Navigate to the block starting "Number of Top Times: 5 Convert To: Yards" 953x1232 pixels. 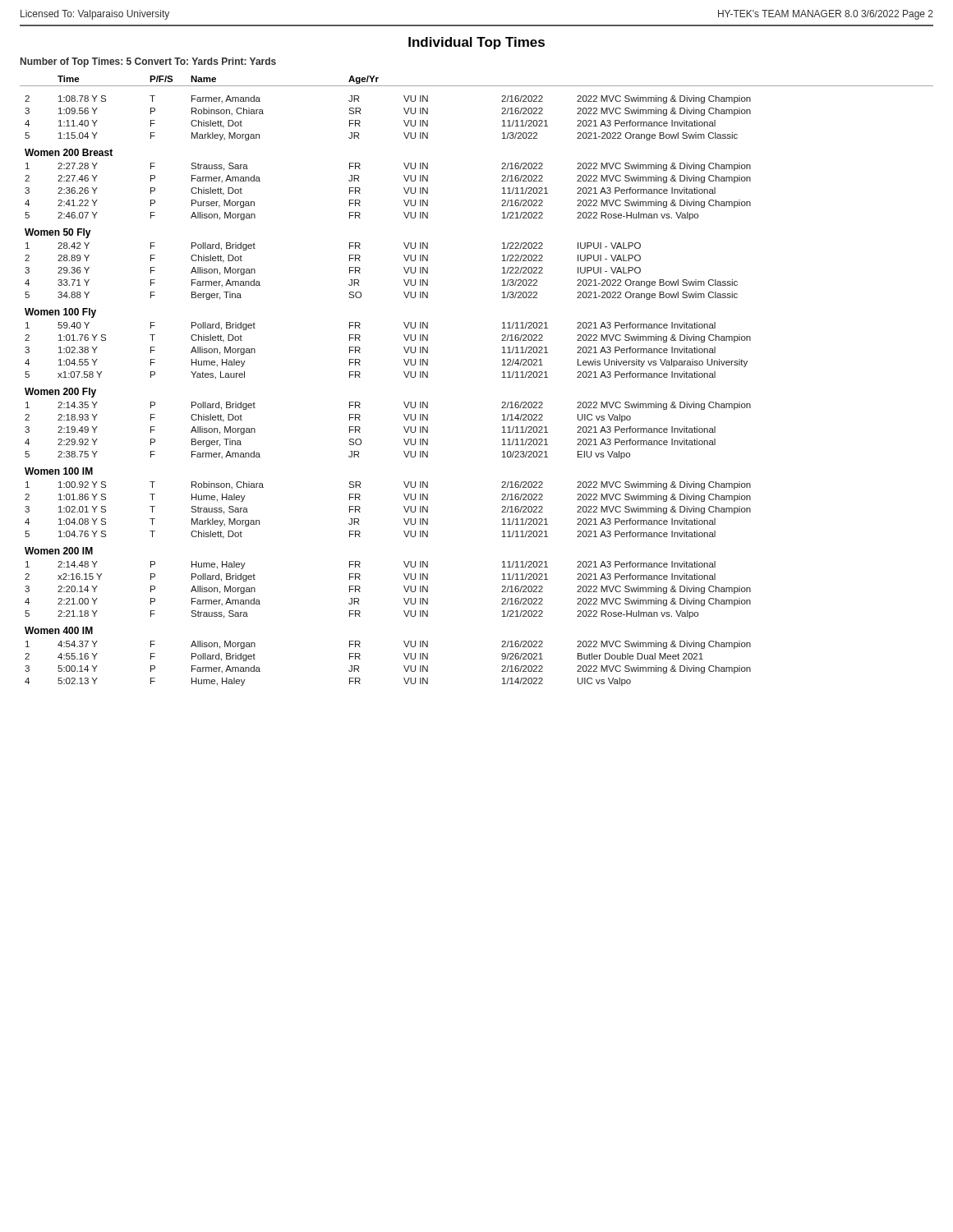(x=148, y=62)
